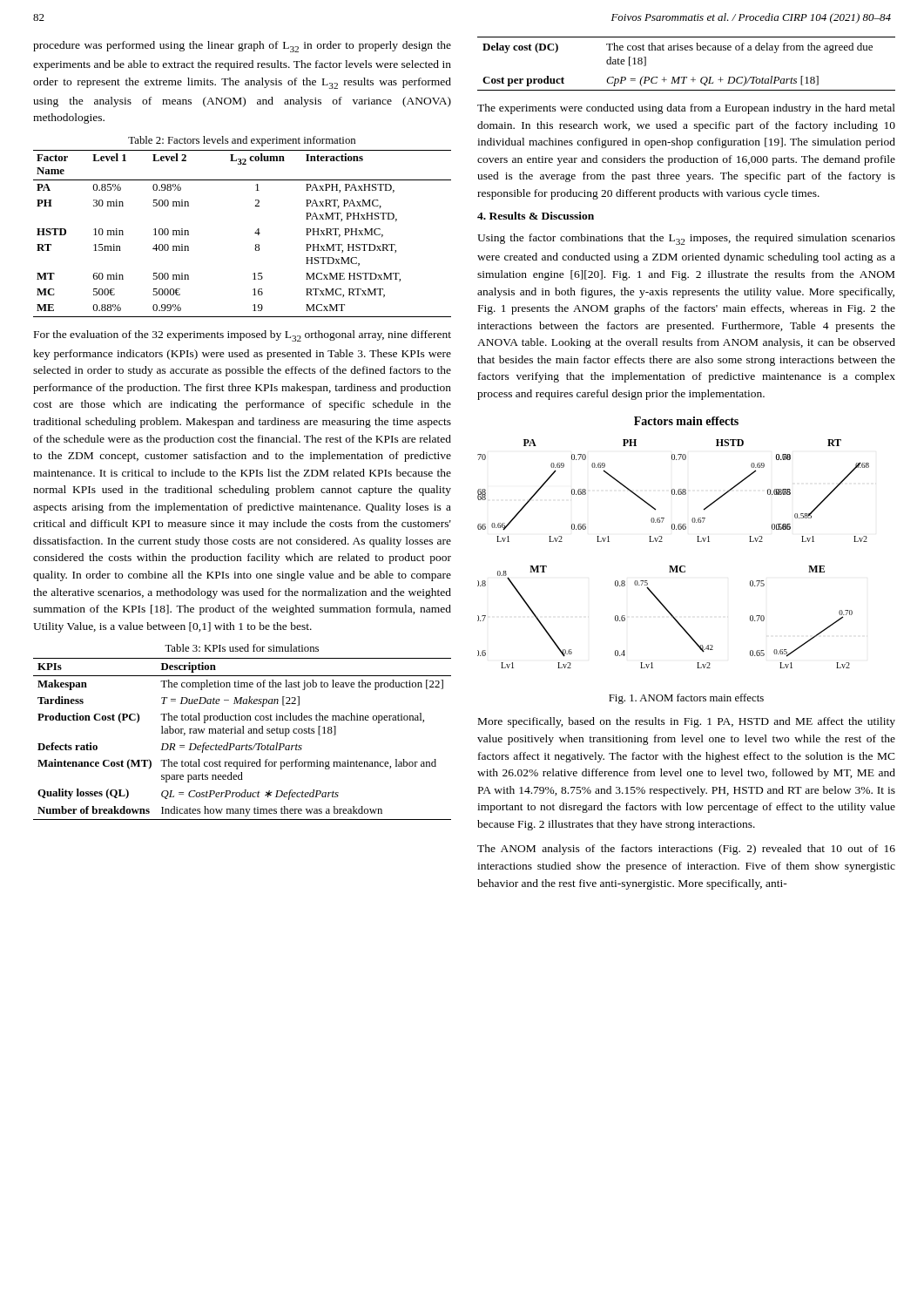Image resolution: width=924 pixels, height=1307 pixels.
Task: Click on the table containing "L 32 column"
Action: point(242,233)
